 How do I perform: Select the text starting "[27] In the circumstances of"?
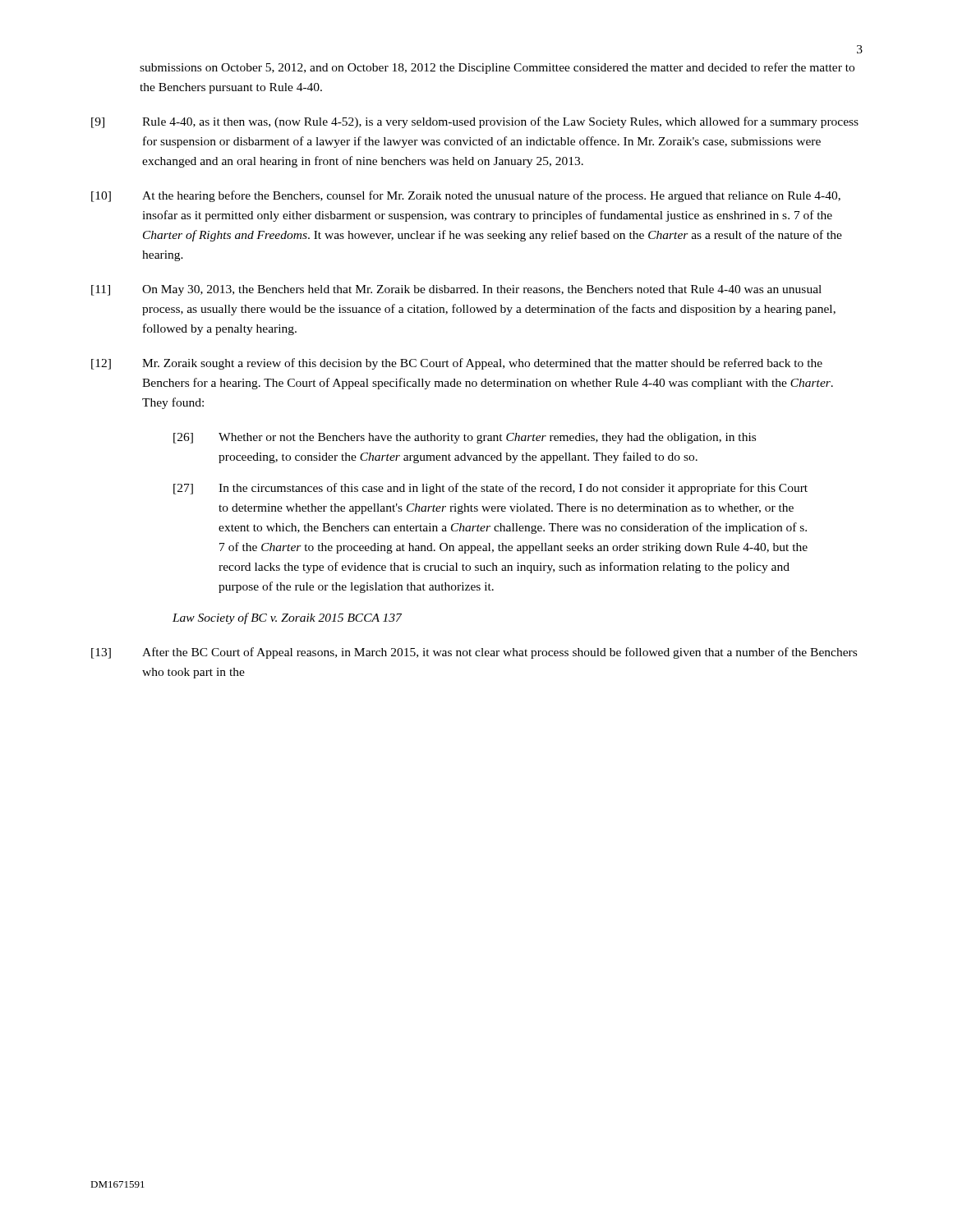click(493, 537)
